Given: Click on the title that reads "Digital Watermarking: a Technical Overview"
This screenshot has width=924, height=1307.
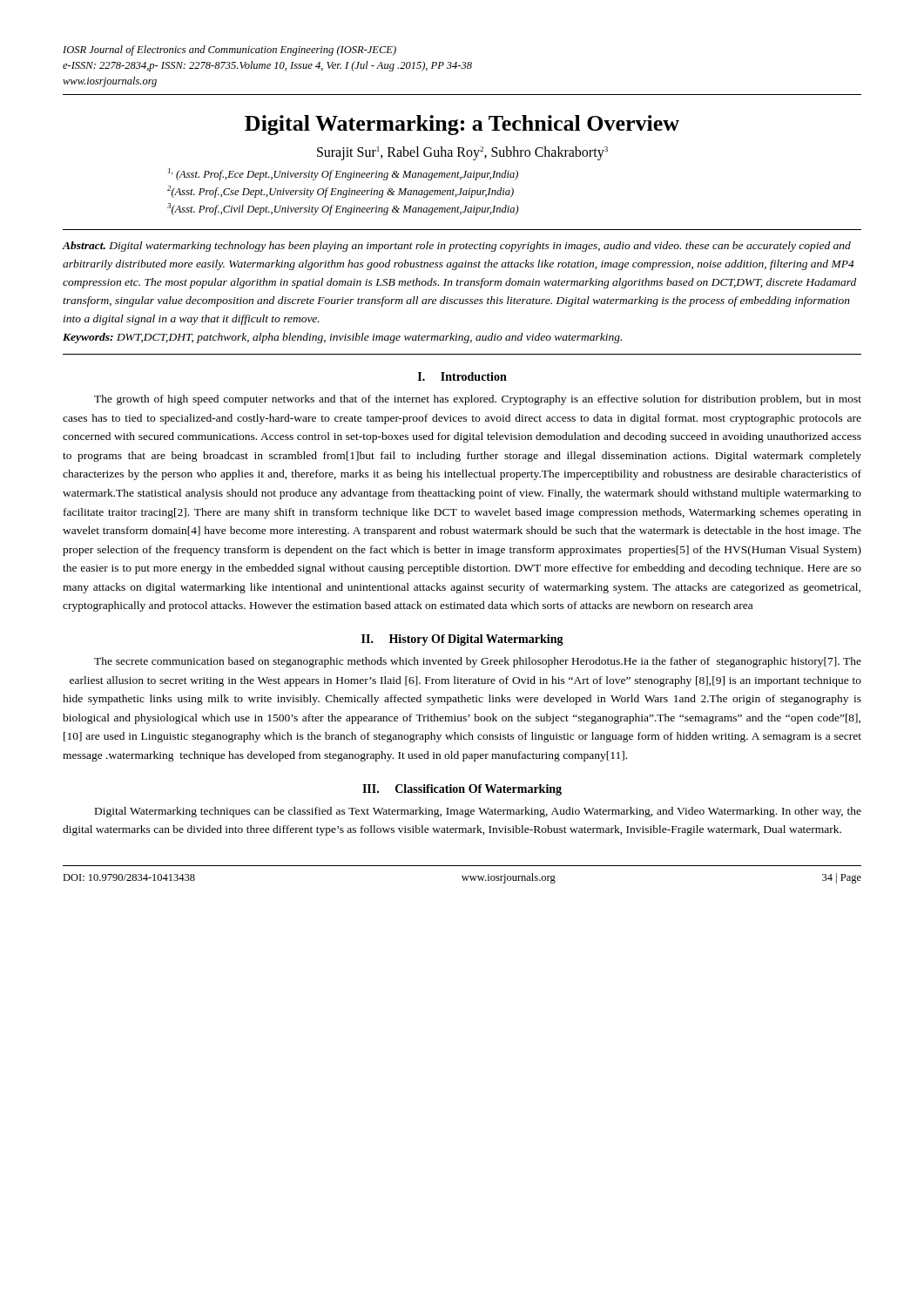Looking at the screenshot, I should tap(462, 124).
